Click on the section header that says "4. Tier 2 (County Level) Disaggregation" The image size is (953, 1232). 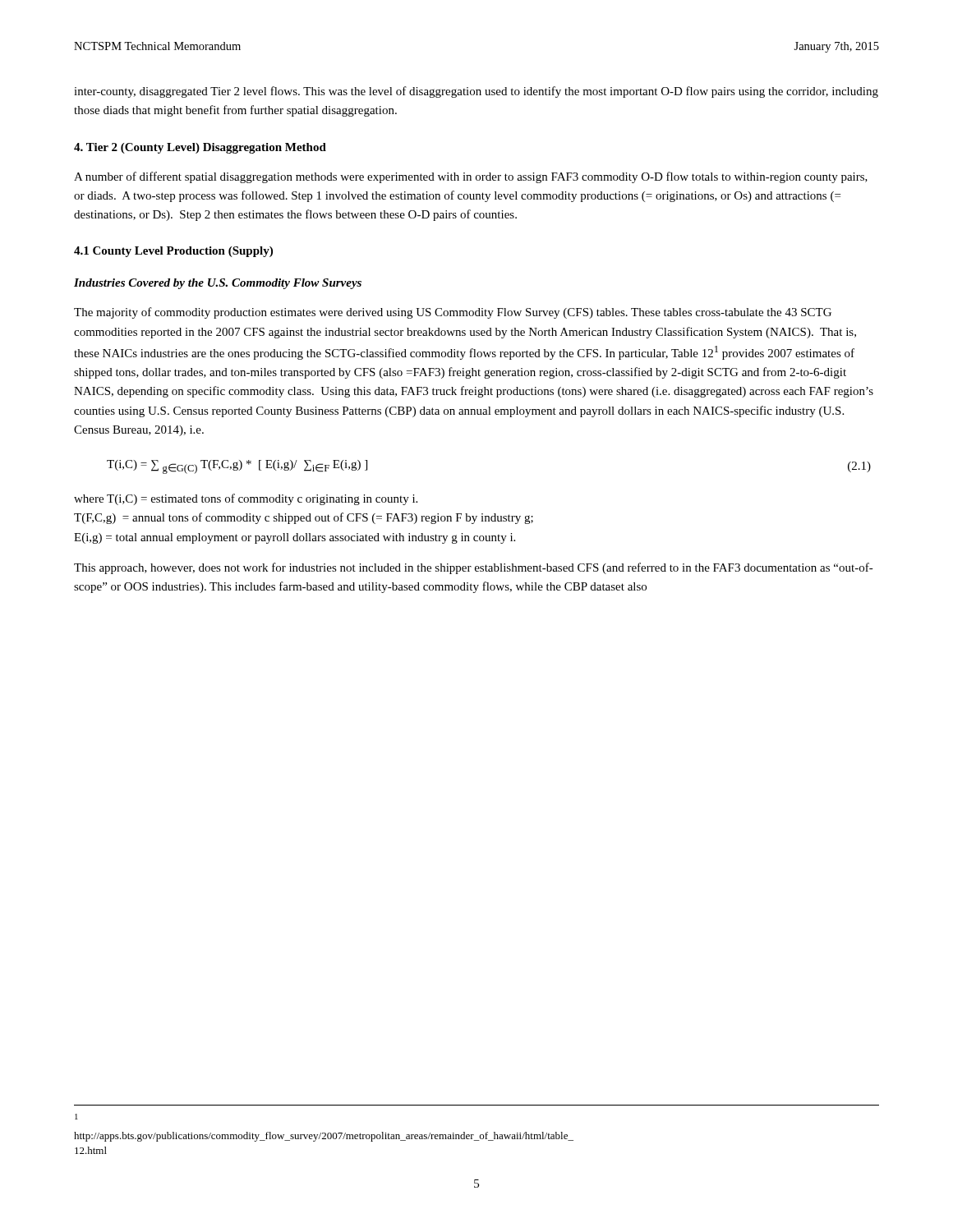[x=200, y=147]
